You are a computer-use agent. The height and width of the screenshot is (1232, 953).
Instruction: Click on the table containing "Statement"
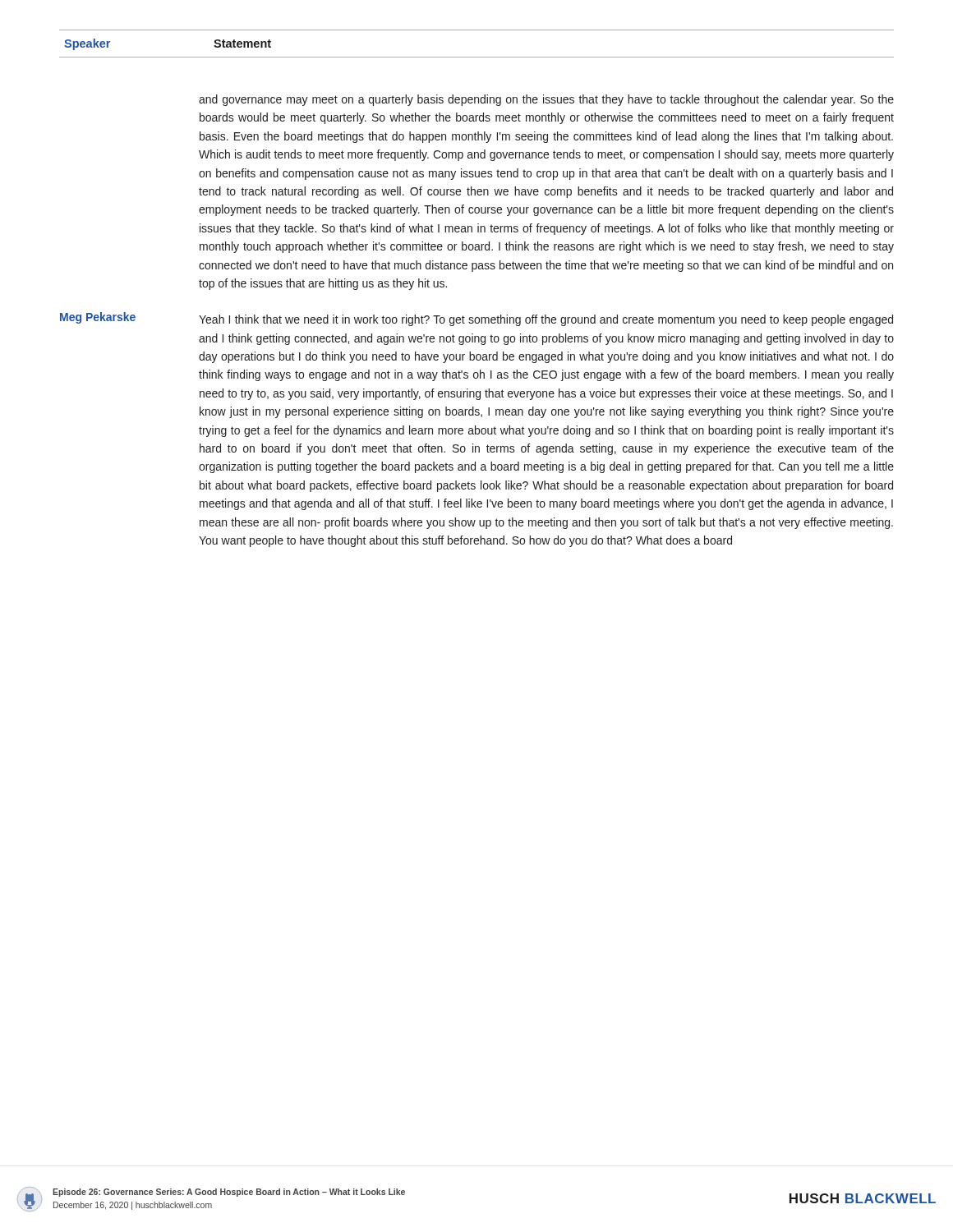(x=476, y=44)
